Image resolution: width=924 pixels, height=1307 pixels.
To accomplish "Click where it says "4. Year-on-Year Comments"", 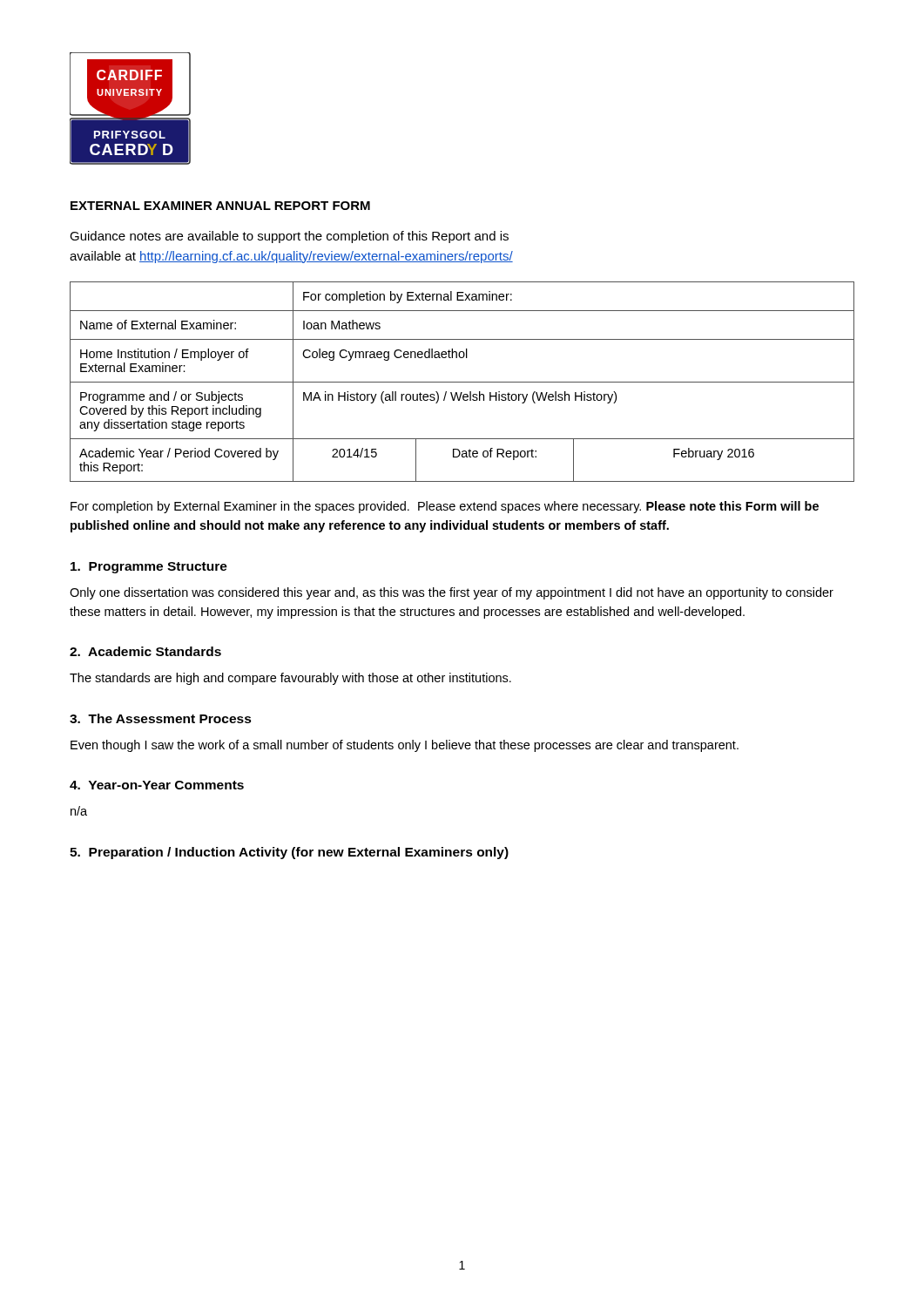I will tap(157, 785).
